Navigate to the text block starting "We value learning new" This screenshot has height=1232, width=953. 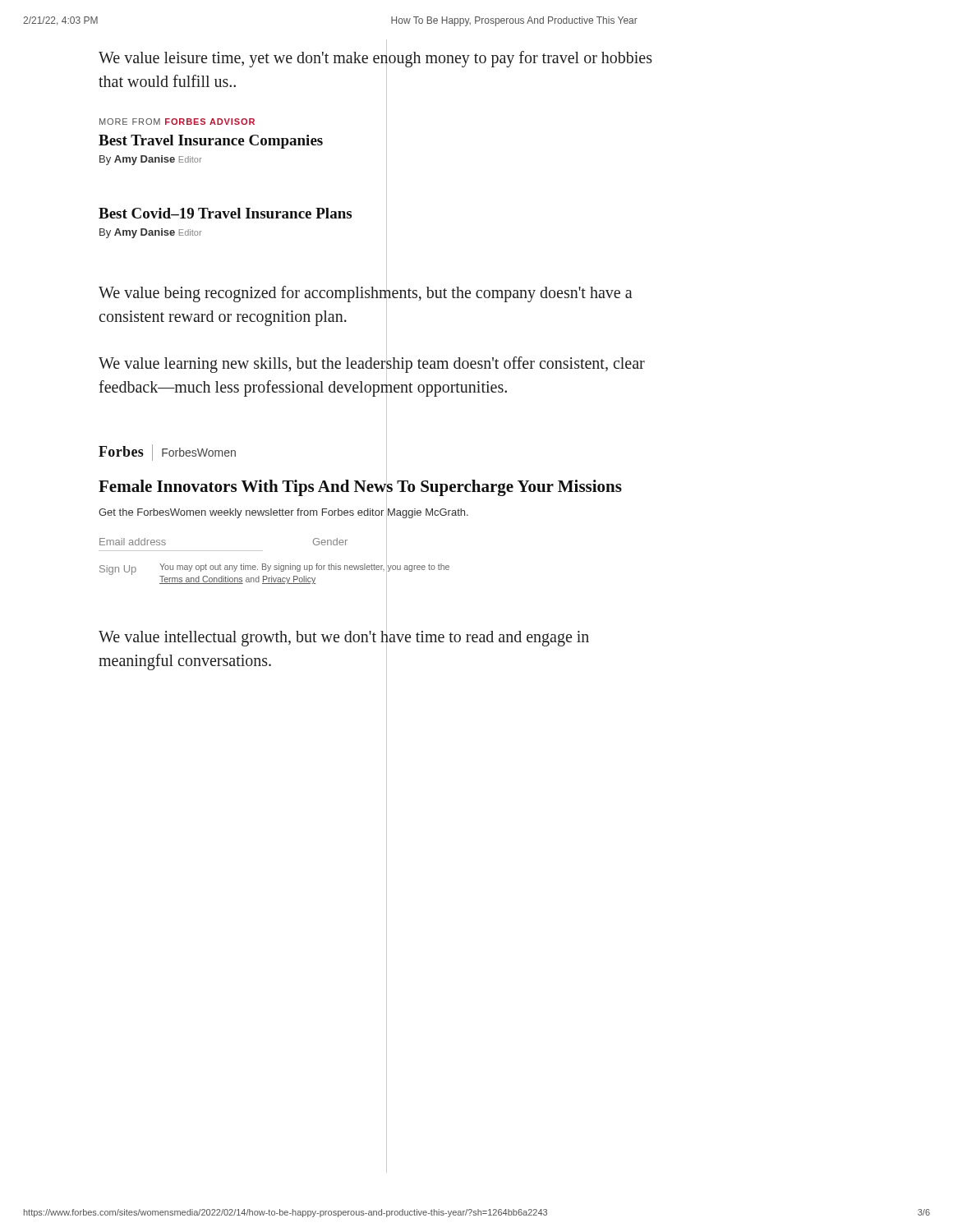point(372,375)
